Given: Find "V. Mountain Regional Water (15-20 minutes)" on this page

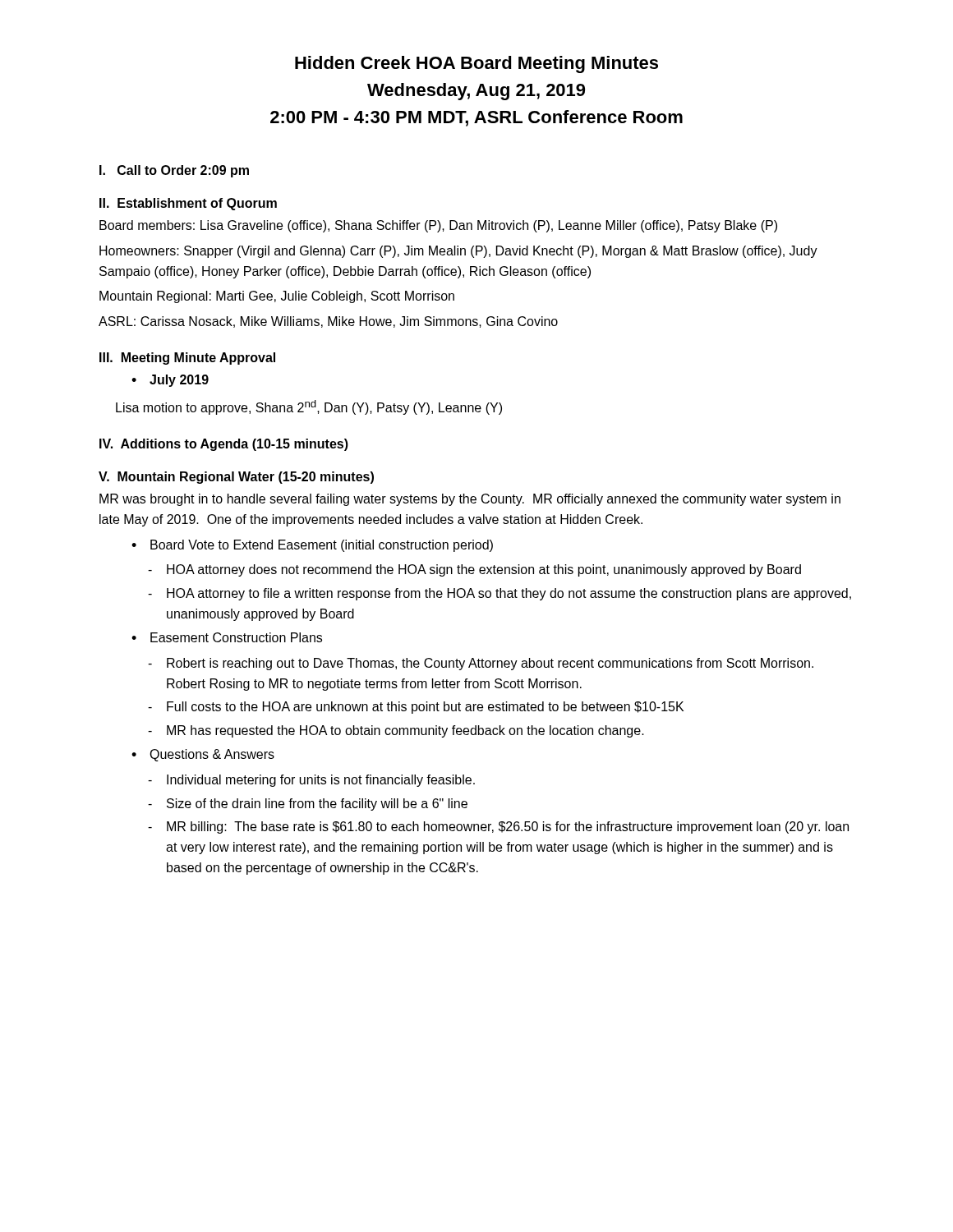Looking at the screenshot, I should pyautogui.click(x=236, y=477).
